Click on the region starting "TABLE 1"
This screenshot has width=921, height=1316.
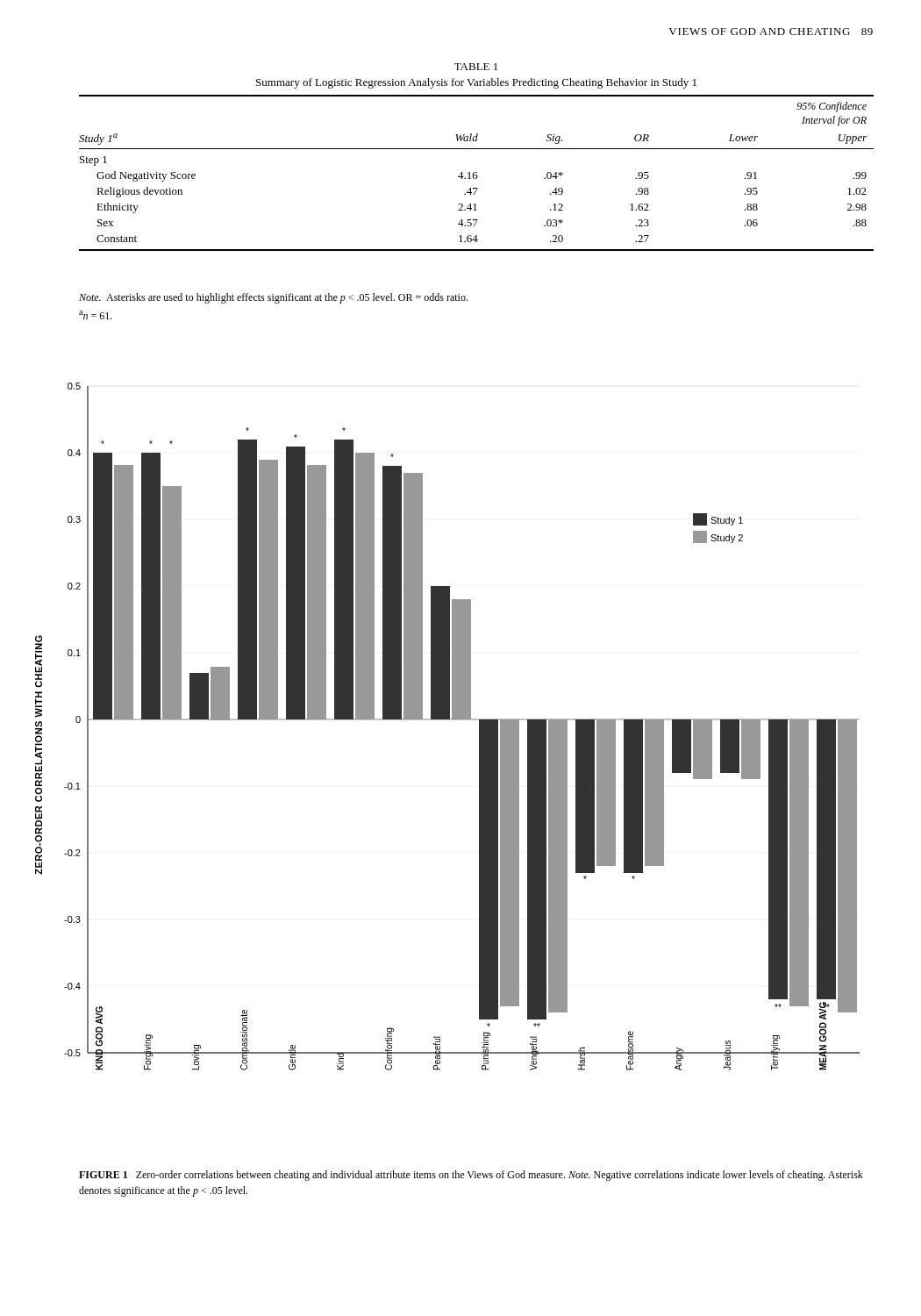476,66
